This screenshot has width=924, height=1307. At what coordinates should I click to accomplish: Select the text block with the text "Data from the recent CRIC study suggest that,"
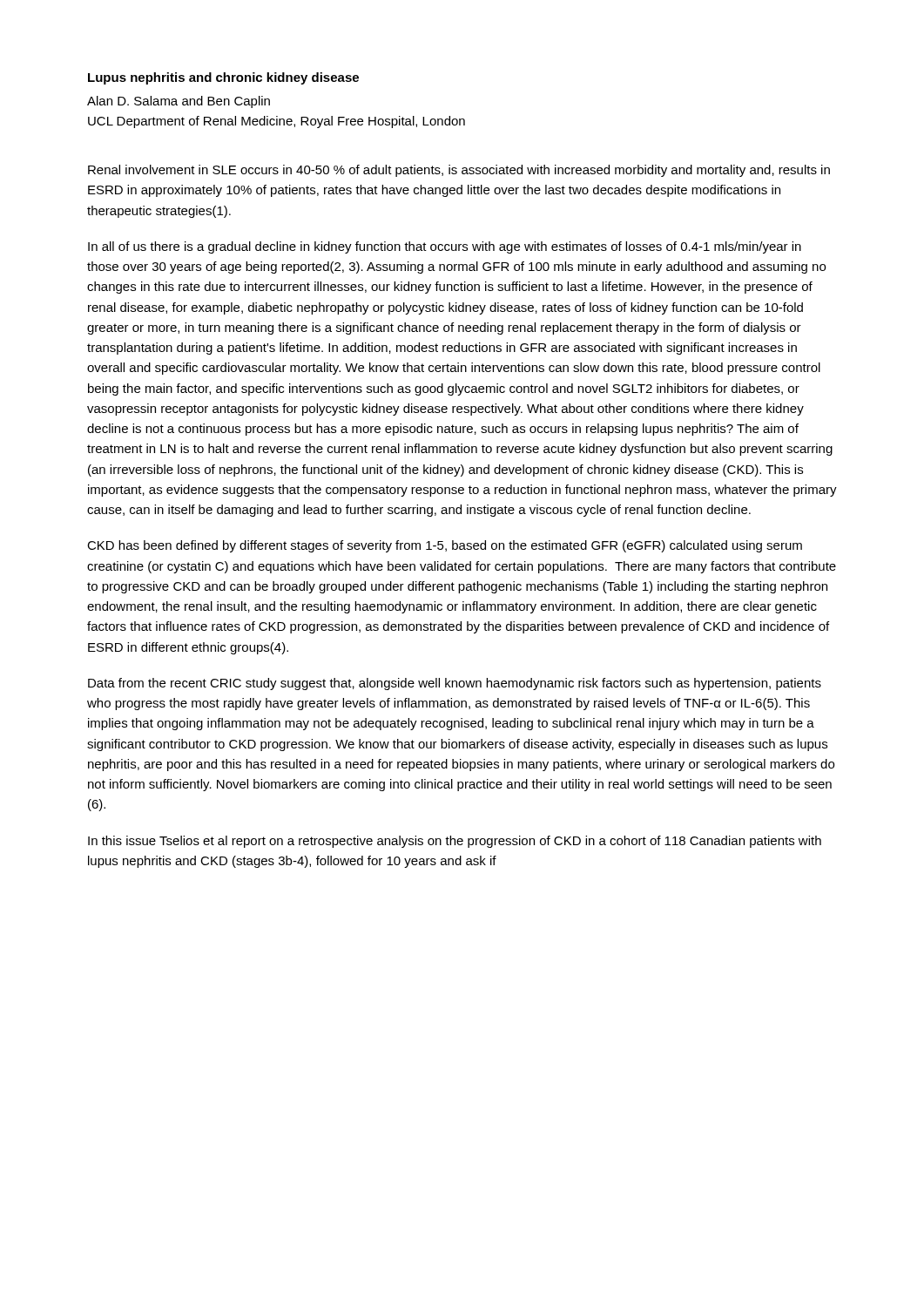pyautogui.click(x=461, y=743)
